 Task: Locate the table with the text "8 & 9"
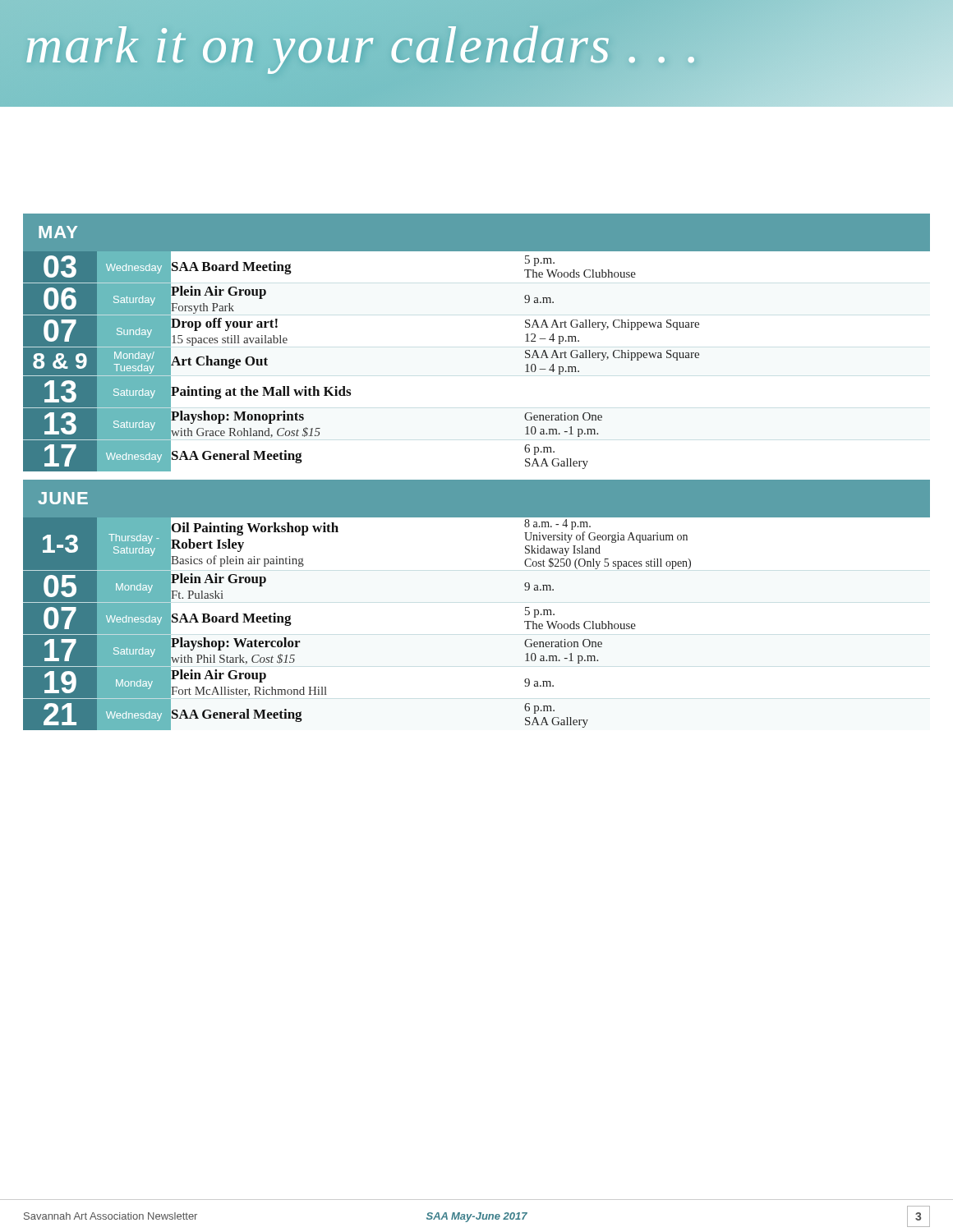tap(476, 361)
